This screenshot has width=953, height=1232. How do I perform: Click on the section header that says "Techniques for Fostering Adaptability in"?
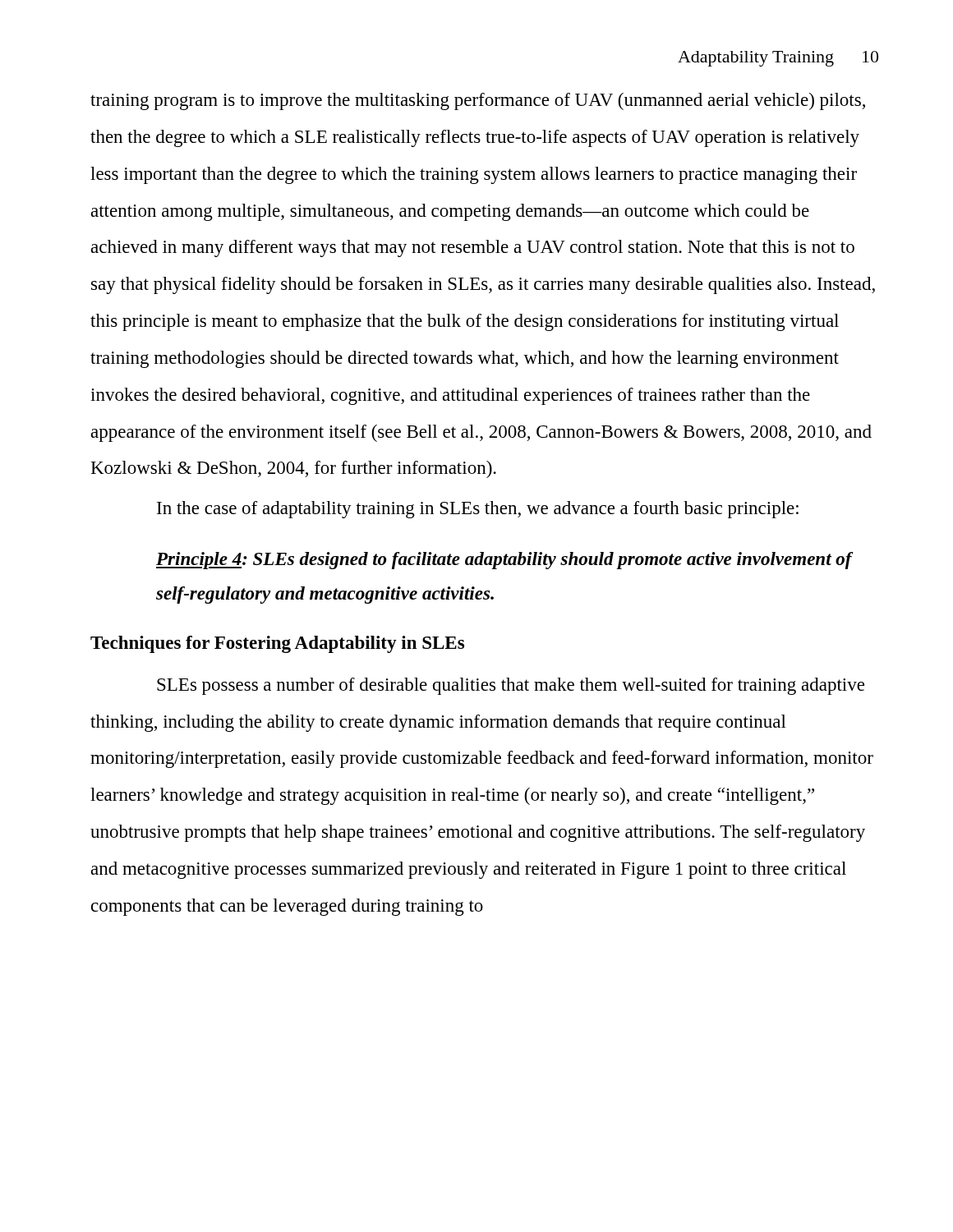[278, 643]
